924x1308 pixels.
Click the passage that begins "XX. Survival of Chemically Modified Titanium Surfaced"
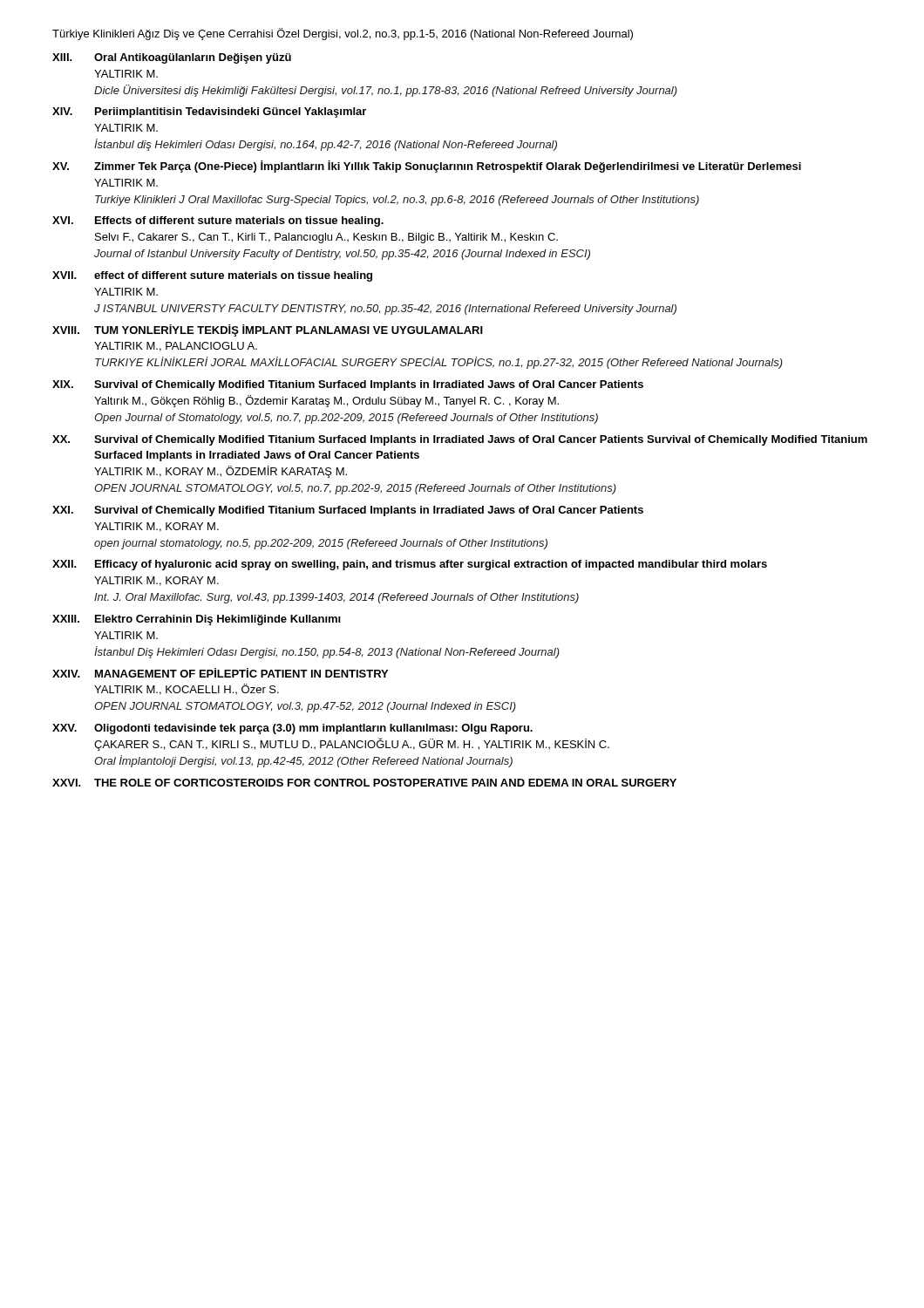point(460,440)
